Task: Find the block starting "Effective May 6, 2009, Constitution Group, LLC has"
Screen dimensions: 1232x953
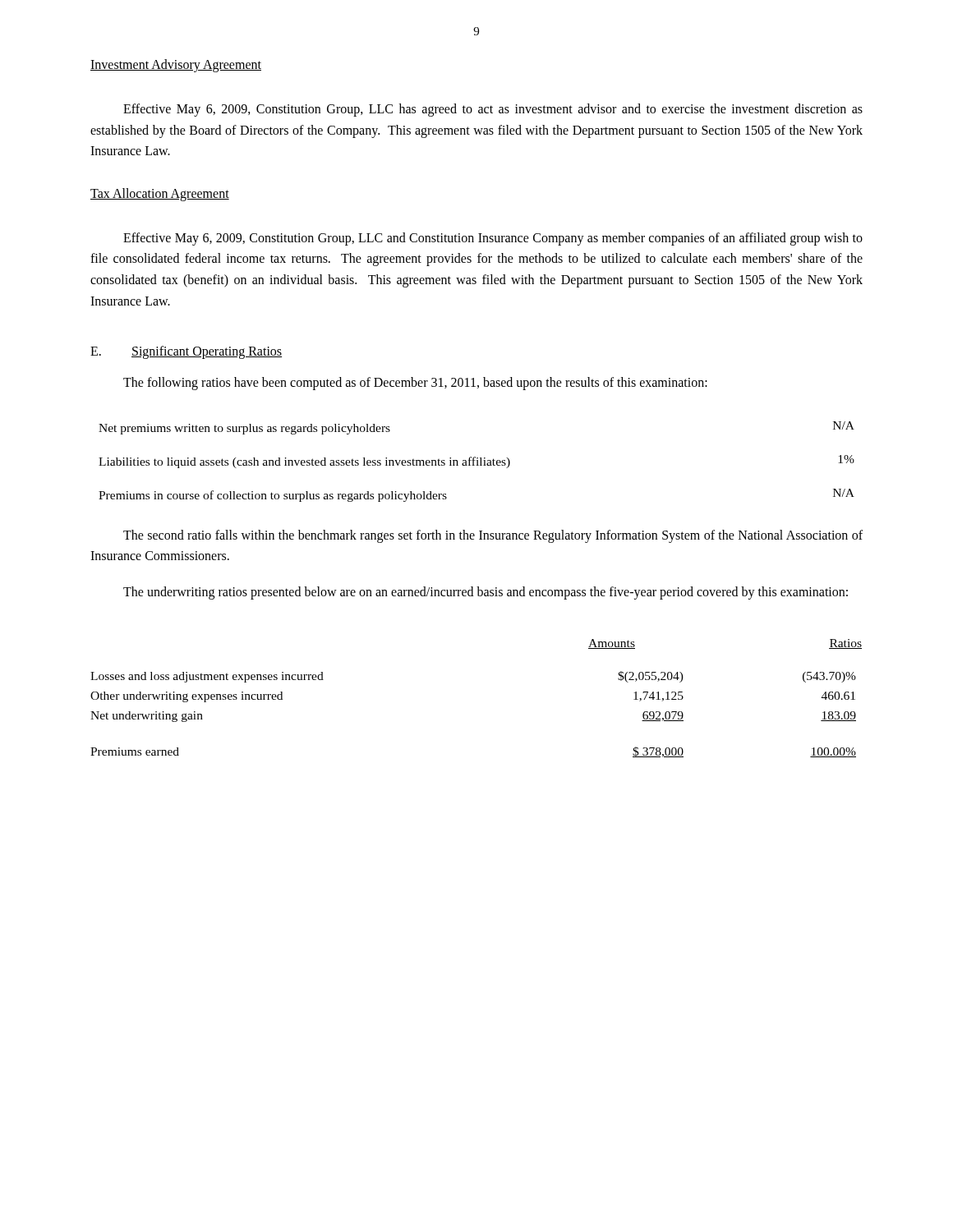Action: click(x=476, y=130)
